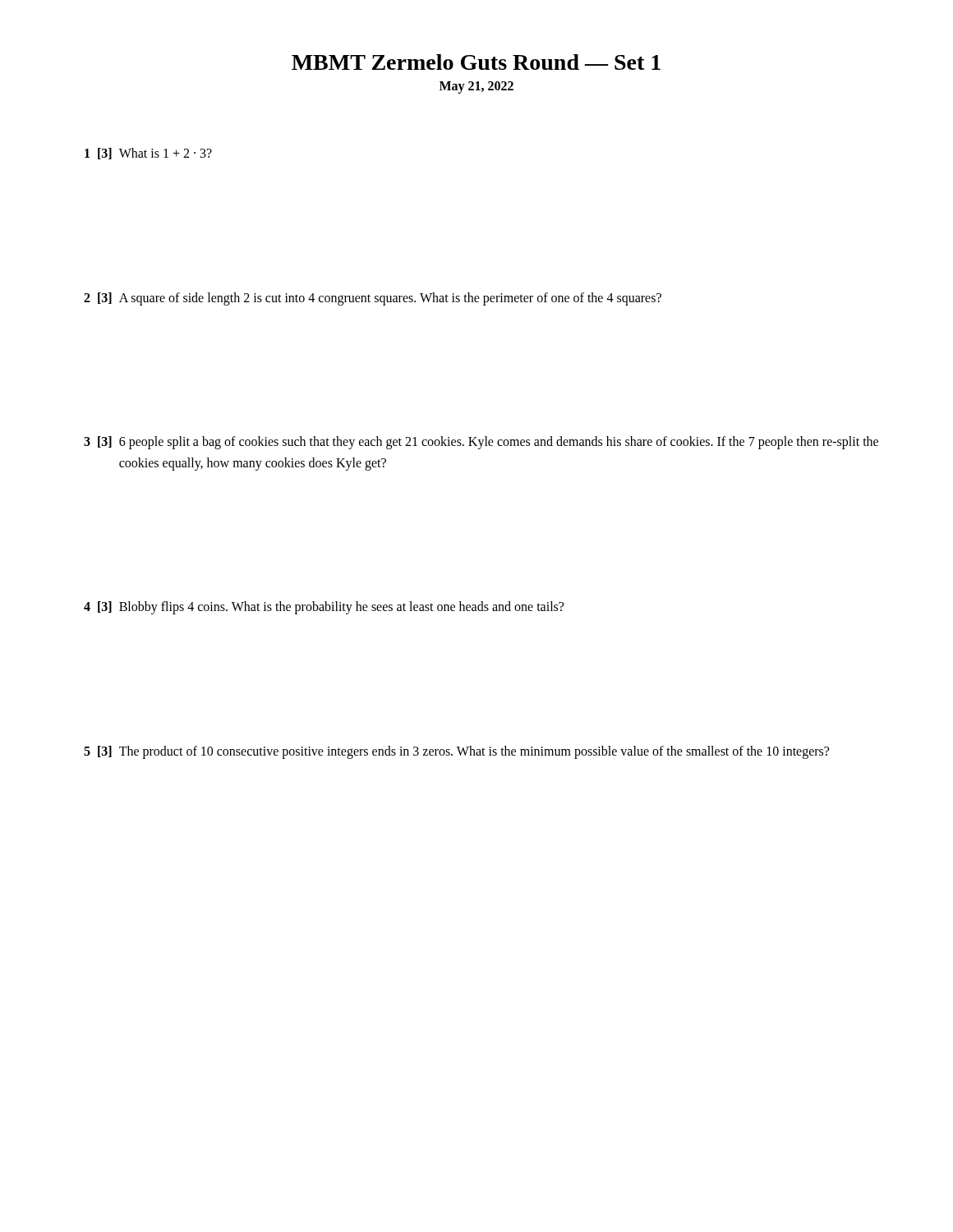This screenshot has width=953, height=1232.
Task: Find the list item that says "4 [3] Blobby flips 4 coins."
Action: (476, 607)
